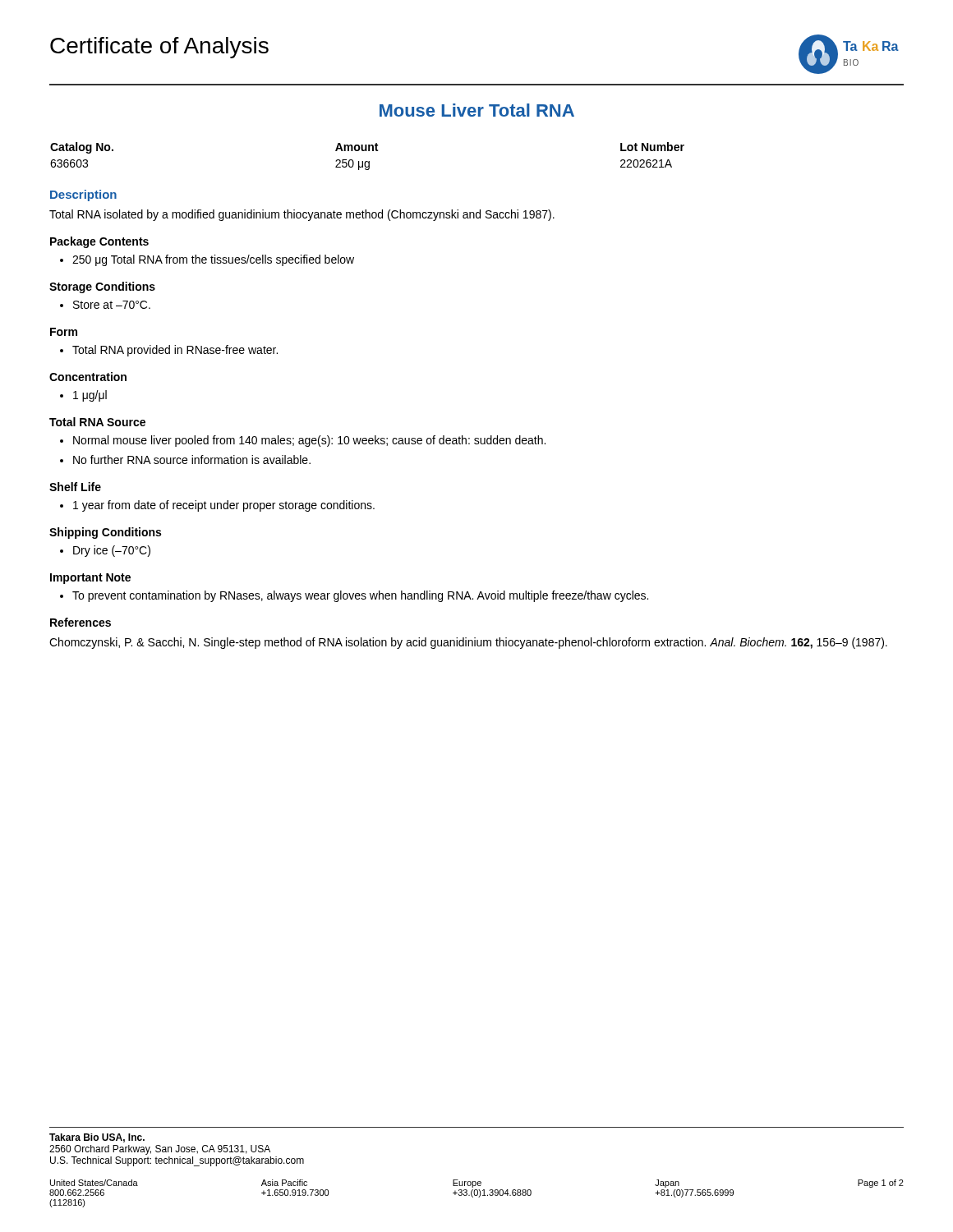Navigate to the passage starting "Store at –70°C."
The image size is (953, 1232).
tap(105, 305)
